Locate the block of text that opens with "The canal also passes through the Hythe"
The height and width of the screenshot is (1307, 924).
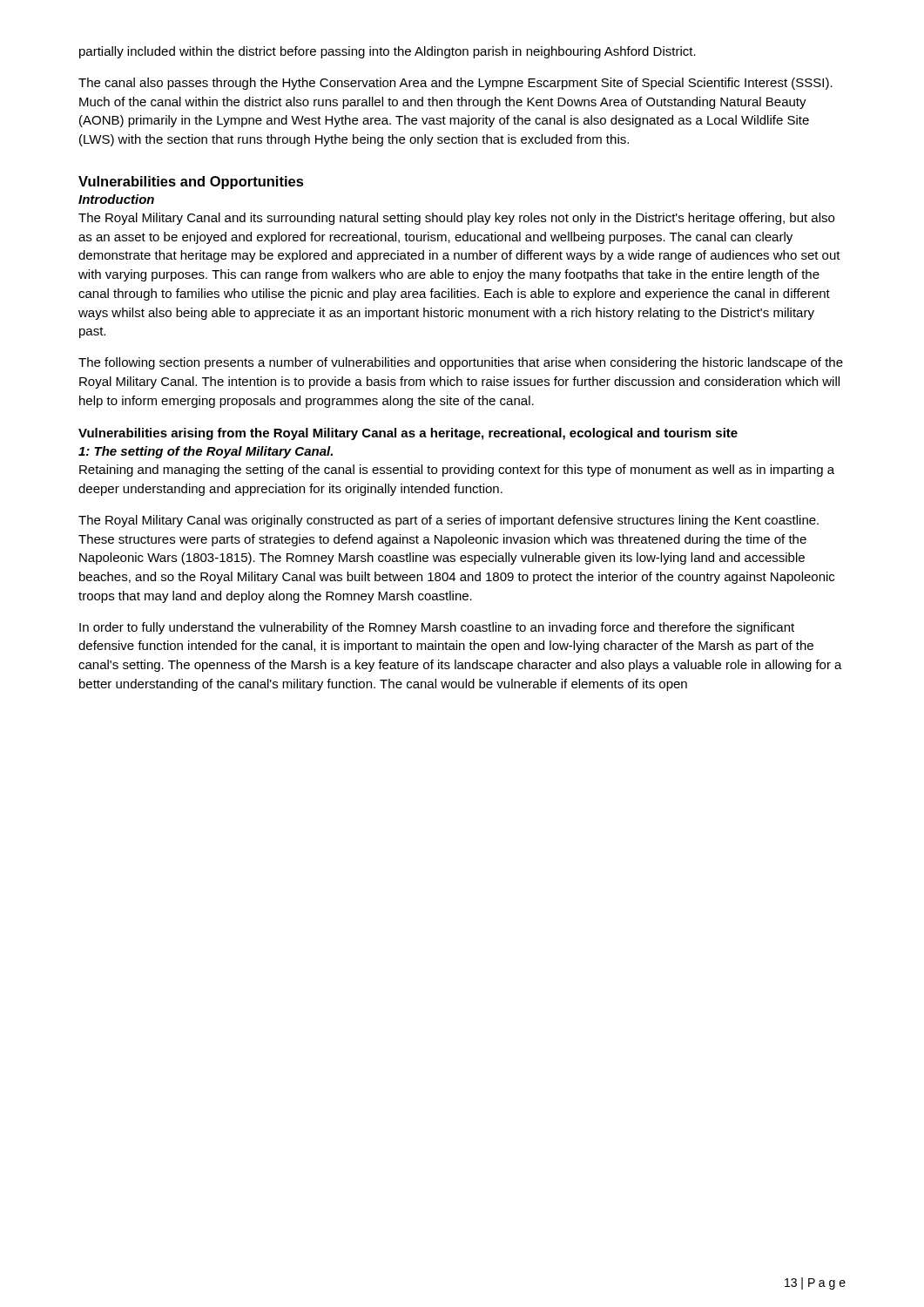(456, 111)
